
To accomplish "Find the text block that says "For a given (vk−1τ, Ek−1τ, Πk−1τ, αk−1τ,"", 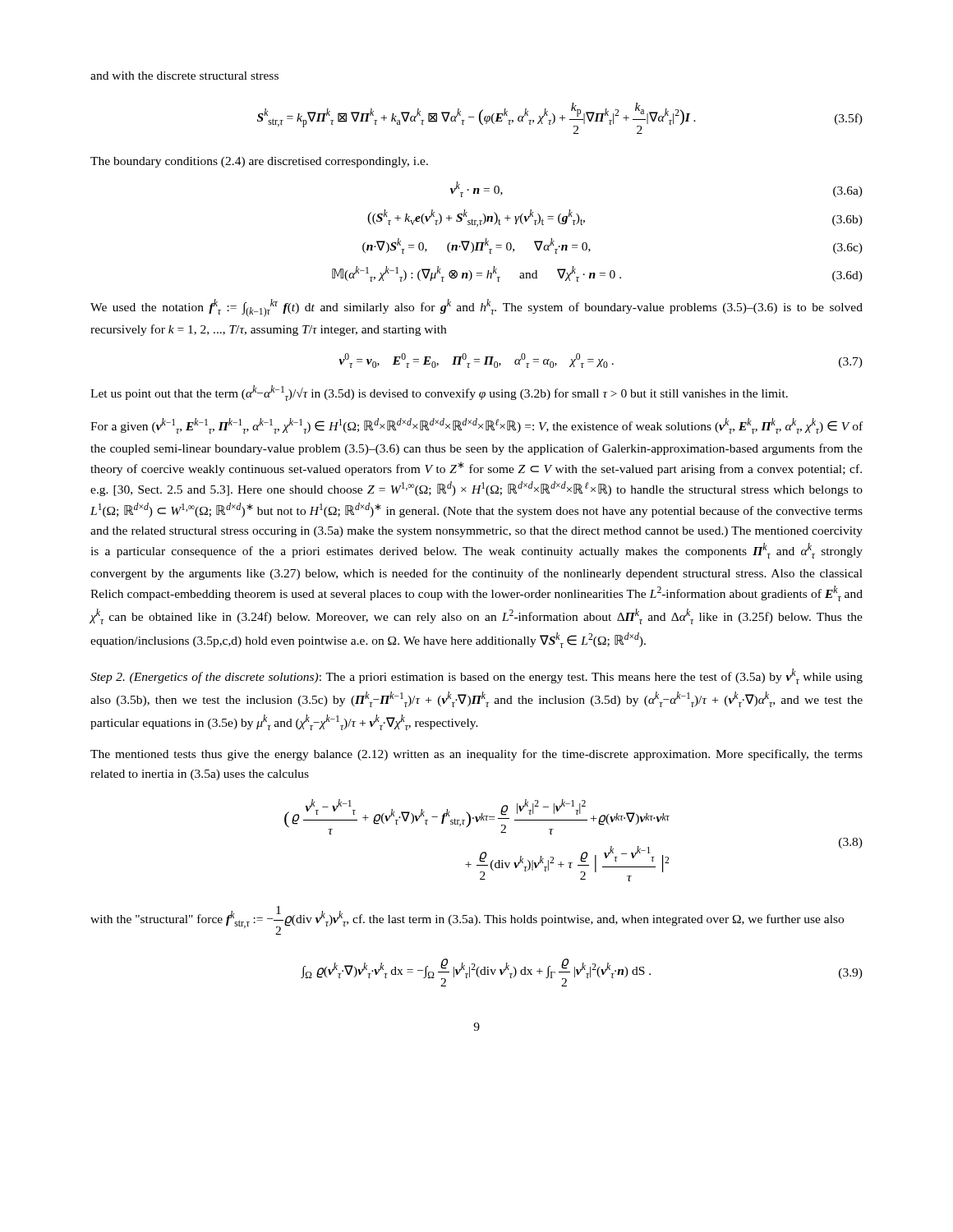I will 476,534.
